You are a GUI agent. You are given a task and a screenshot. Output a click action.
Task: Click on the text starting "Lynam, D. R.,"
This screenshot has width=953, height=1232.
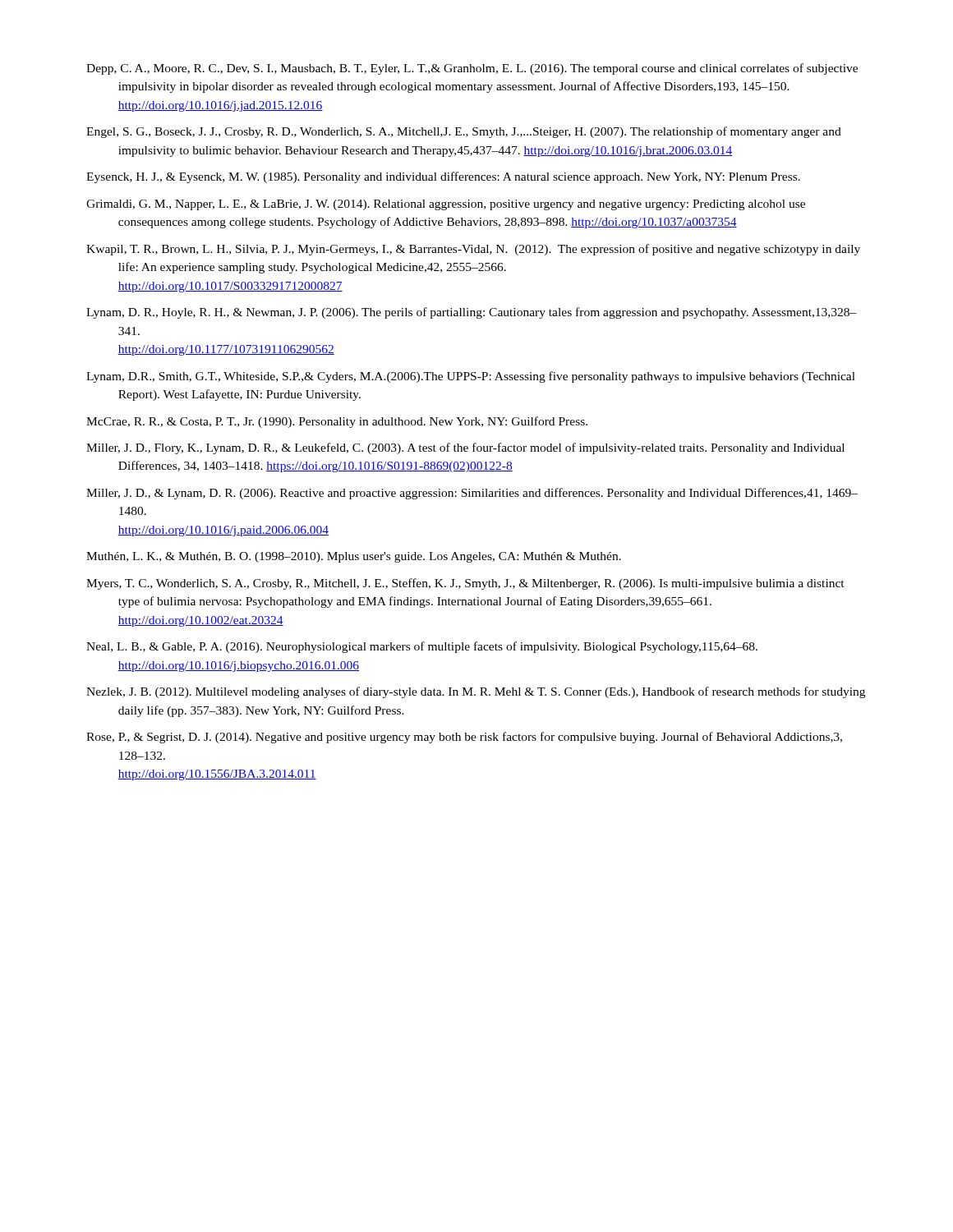(472, 313)
